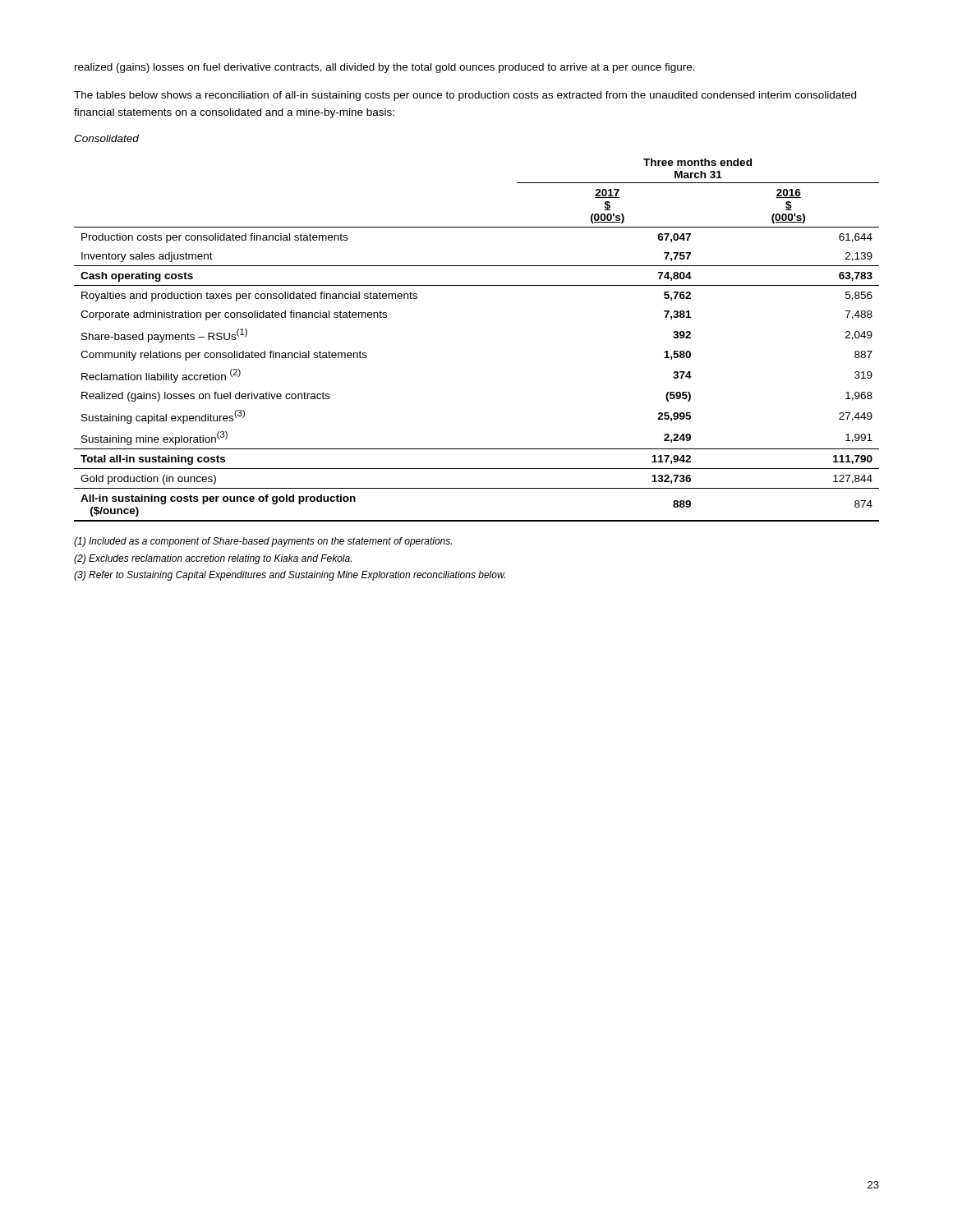Viewport: 953px width, 1232px height.
Task: Locate the footnote containing "(2) Excludes reclamation accretion relating to Kiaka"
Action: coord(213,558)
